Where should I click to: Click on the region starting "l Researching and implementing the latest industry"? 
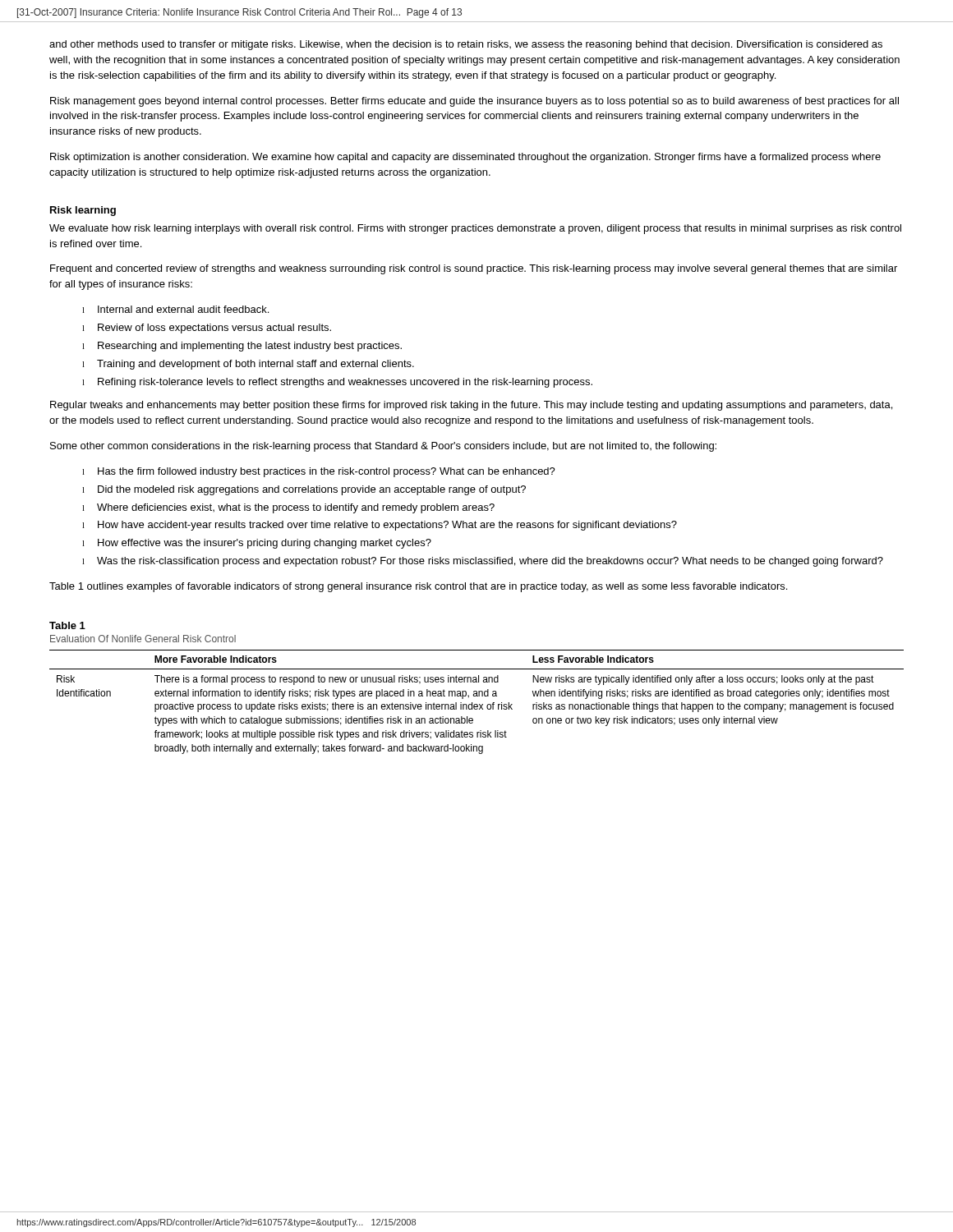(242, 347)
